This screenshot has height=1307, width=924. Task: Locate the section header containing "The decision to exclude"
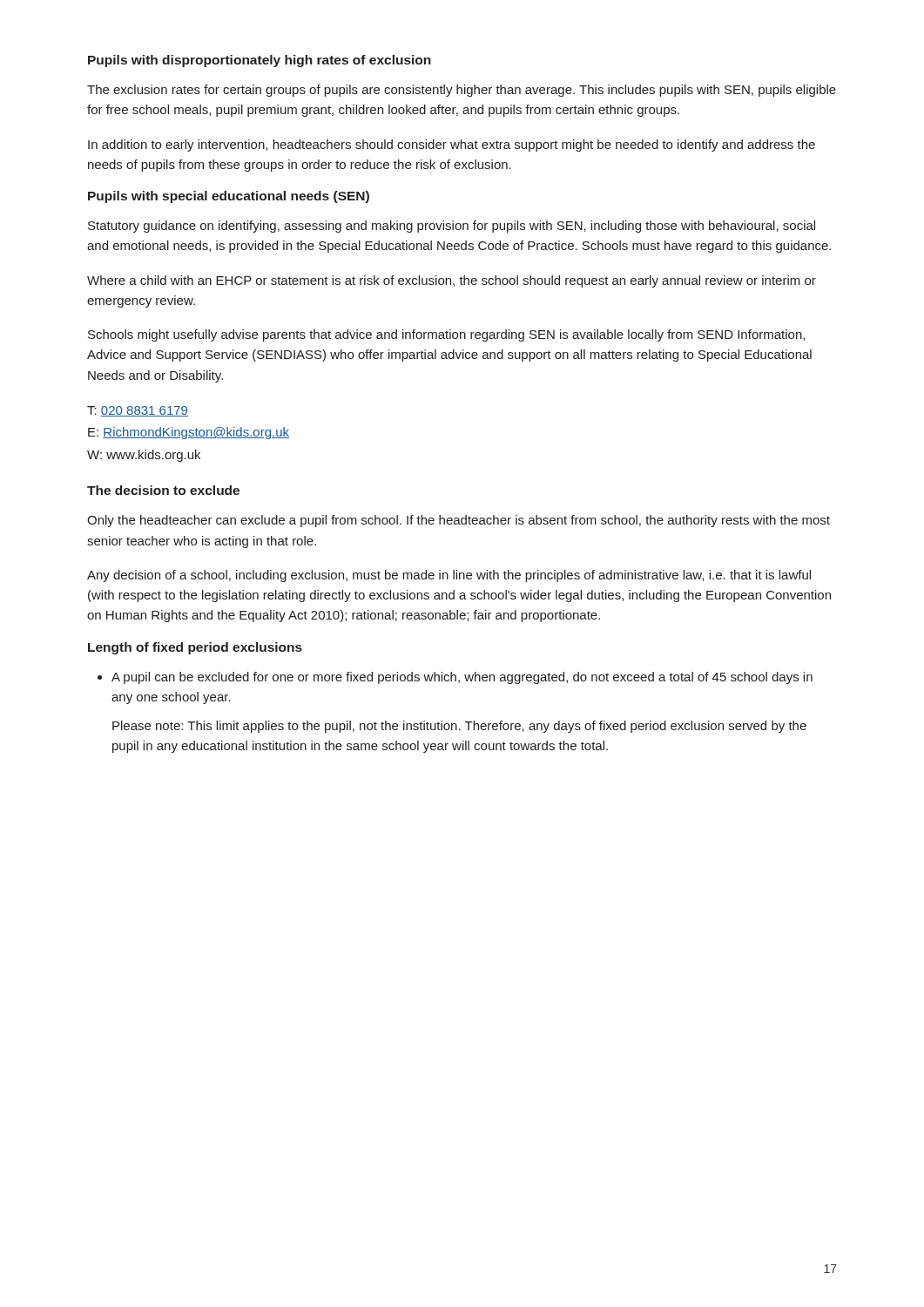tap(164, 490)
